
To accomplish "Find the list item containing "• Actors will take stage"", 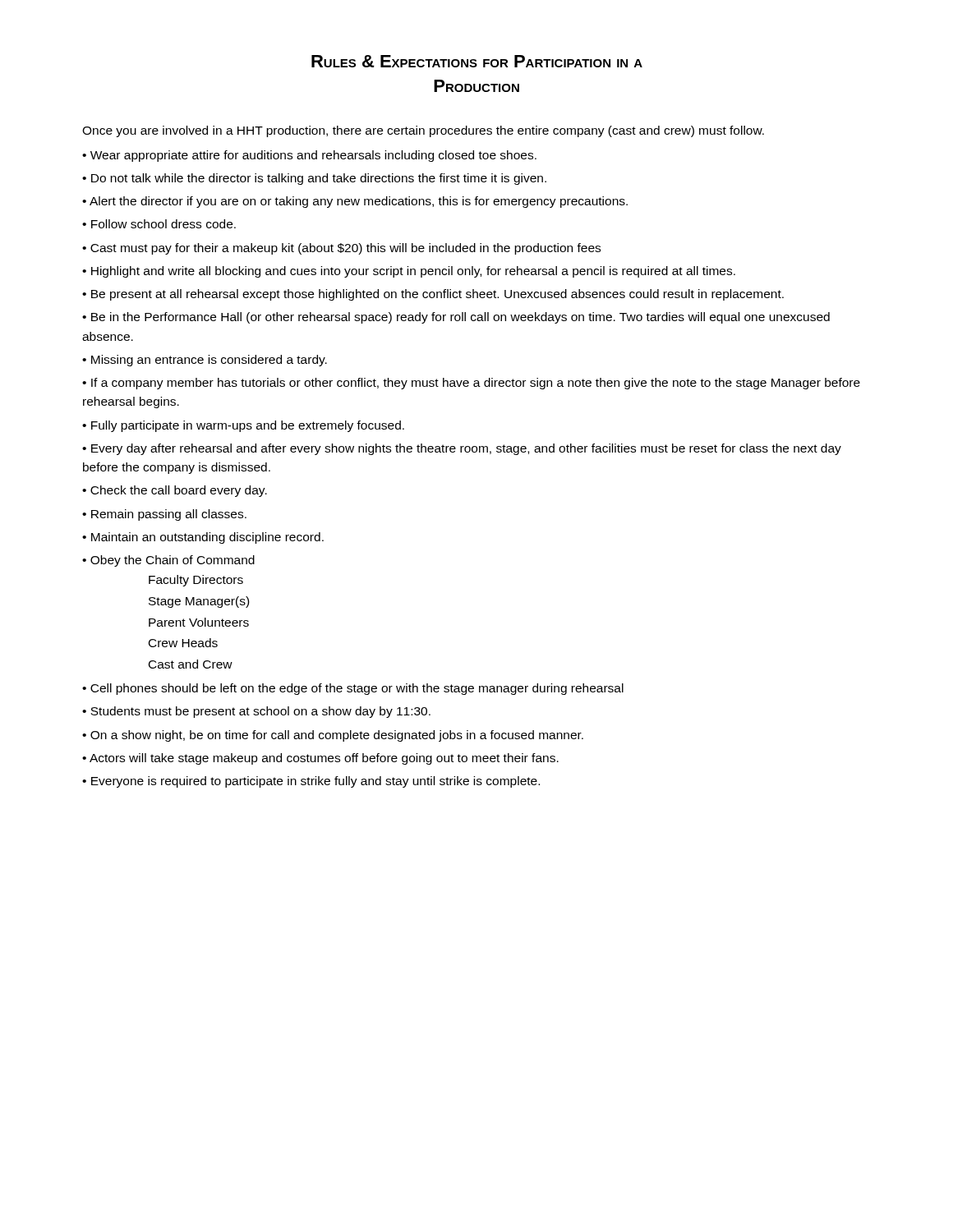I will pos(321,758).
